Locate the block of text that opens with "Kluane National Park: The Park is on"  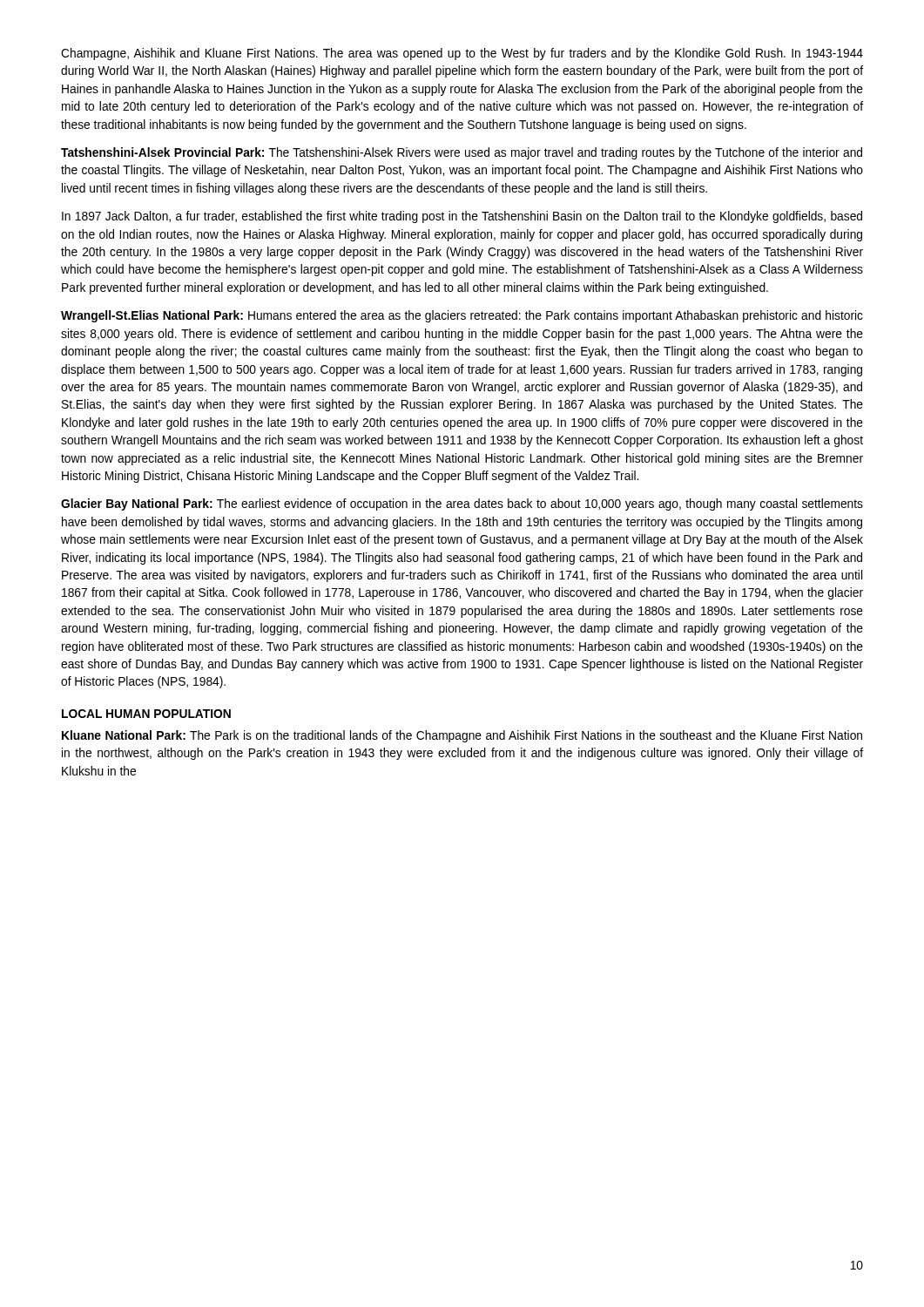tap(462, 753)
